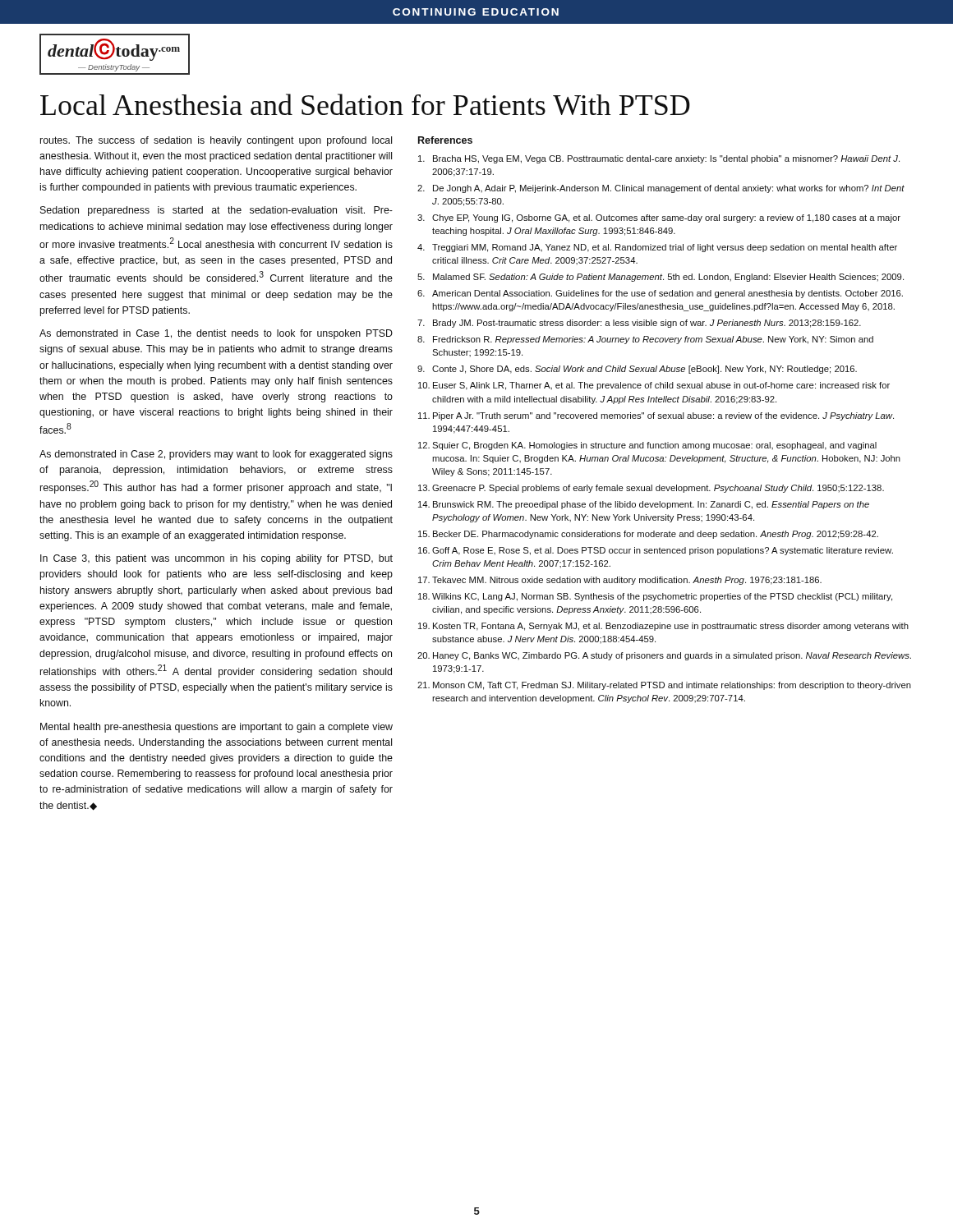Navigate to the region starting "10. Euser S, Alink LR, Tharner A,"
The height and width of the screenshot is (1232, 953).
tap(665, 392)
